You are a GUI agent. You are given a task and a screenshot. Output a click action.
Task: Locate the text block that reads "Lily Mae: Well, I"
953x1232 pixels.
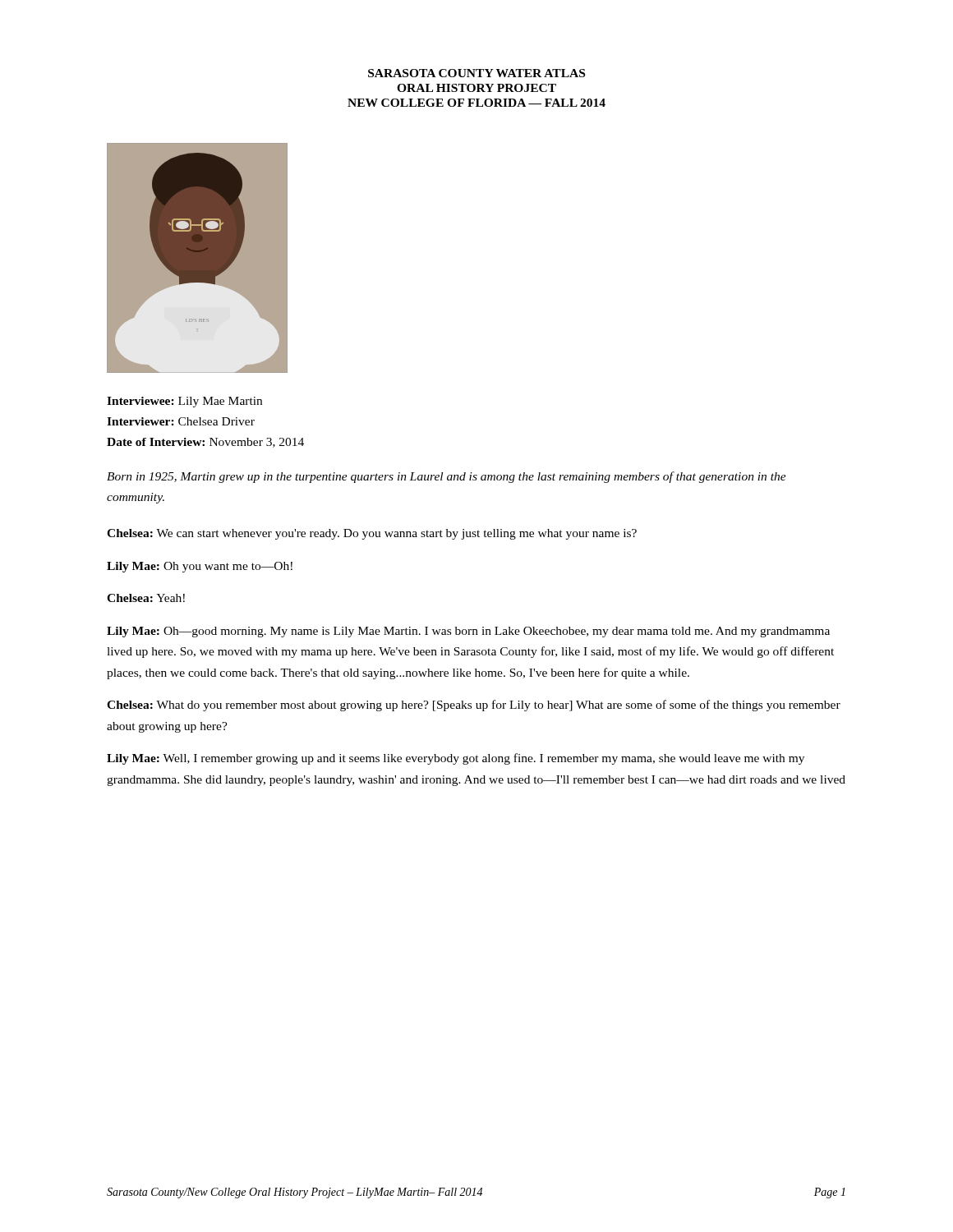[476, 769]
